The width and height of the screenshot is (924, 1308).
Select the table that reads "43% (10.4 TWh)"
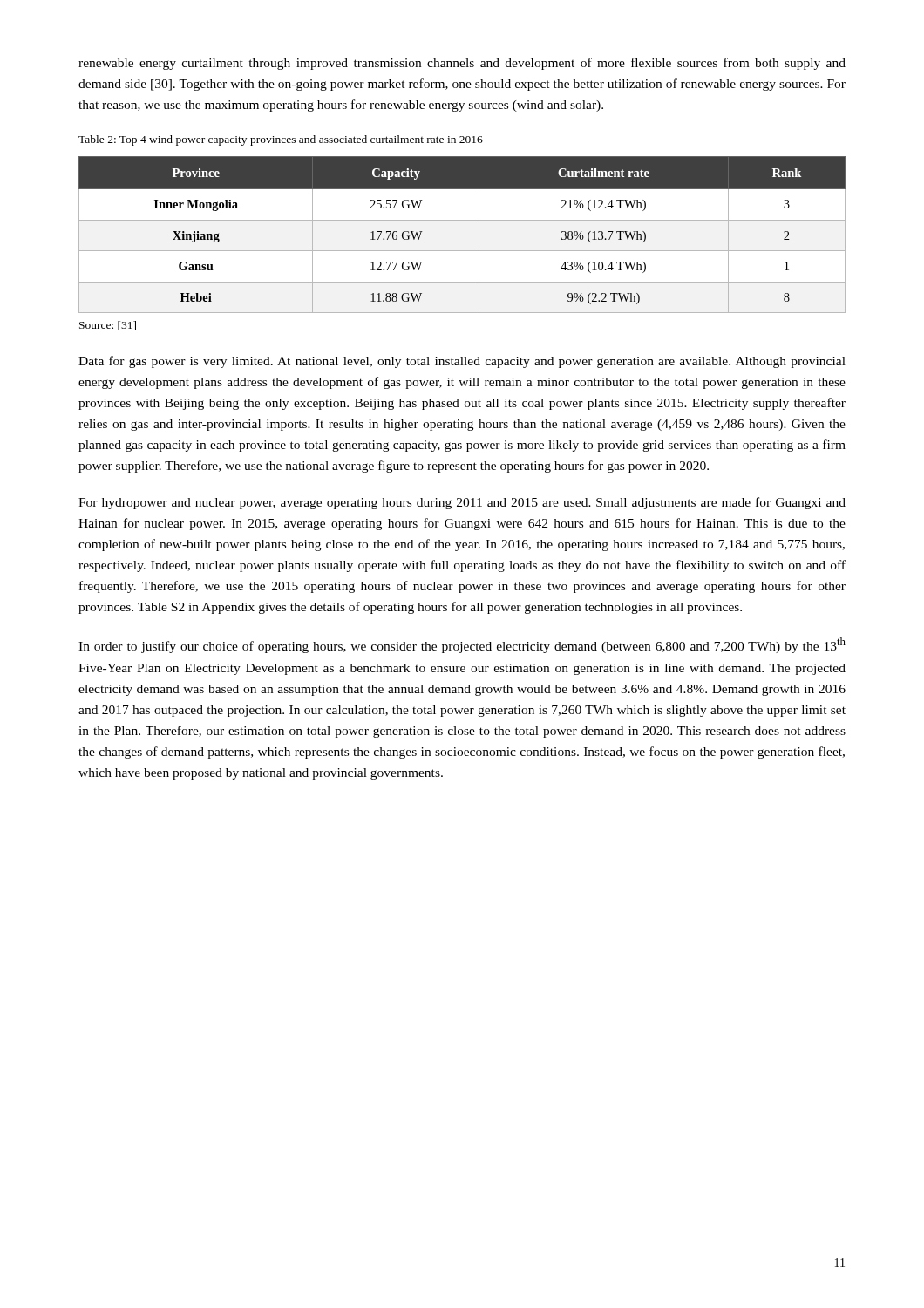(x=462, y=235)
